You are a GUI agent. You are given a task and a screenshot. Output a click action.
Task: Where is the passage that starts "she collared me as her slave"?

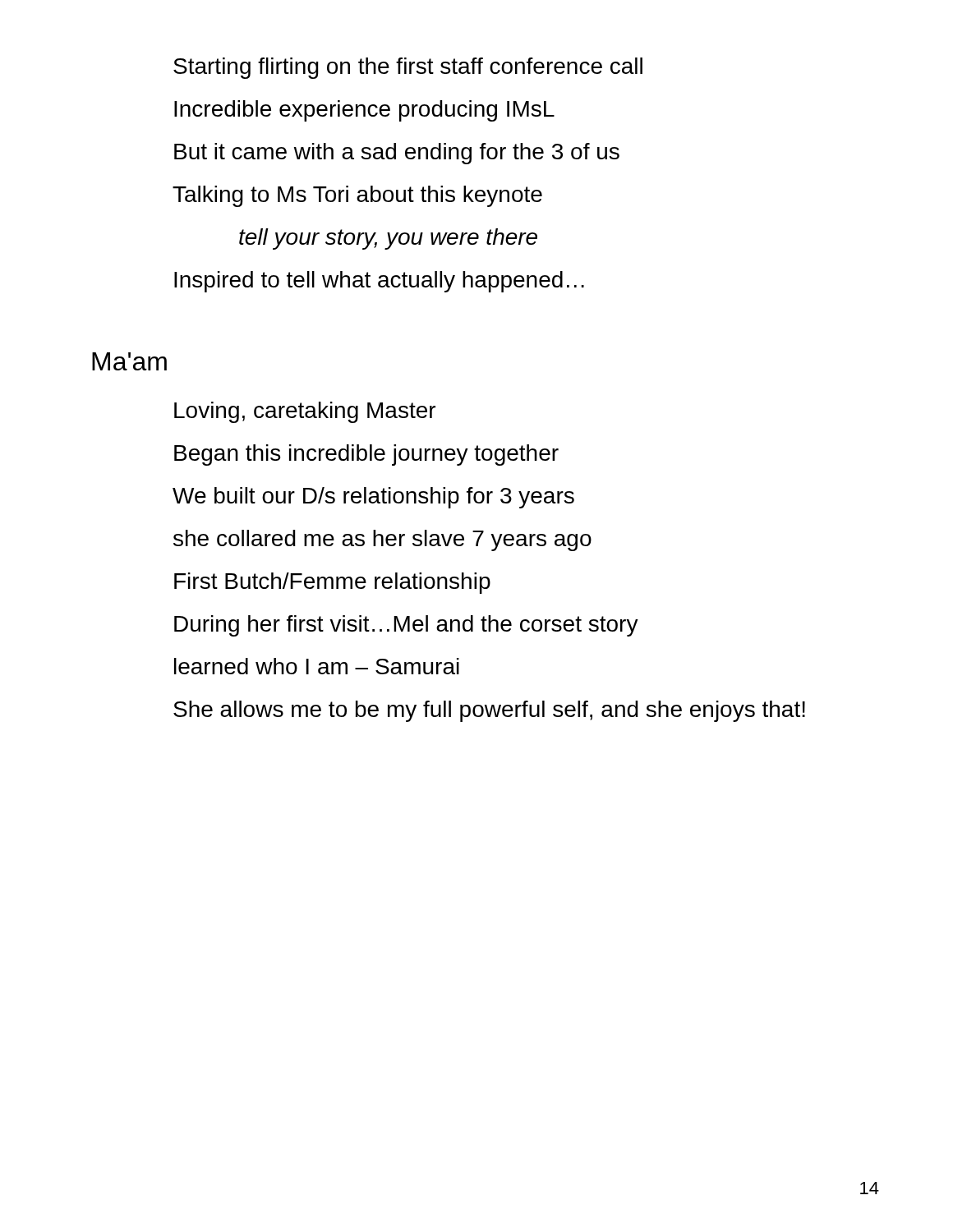pos(382,538)
